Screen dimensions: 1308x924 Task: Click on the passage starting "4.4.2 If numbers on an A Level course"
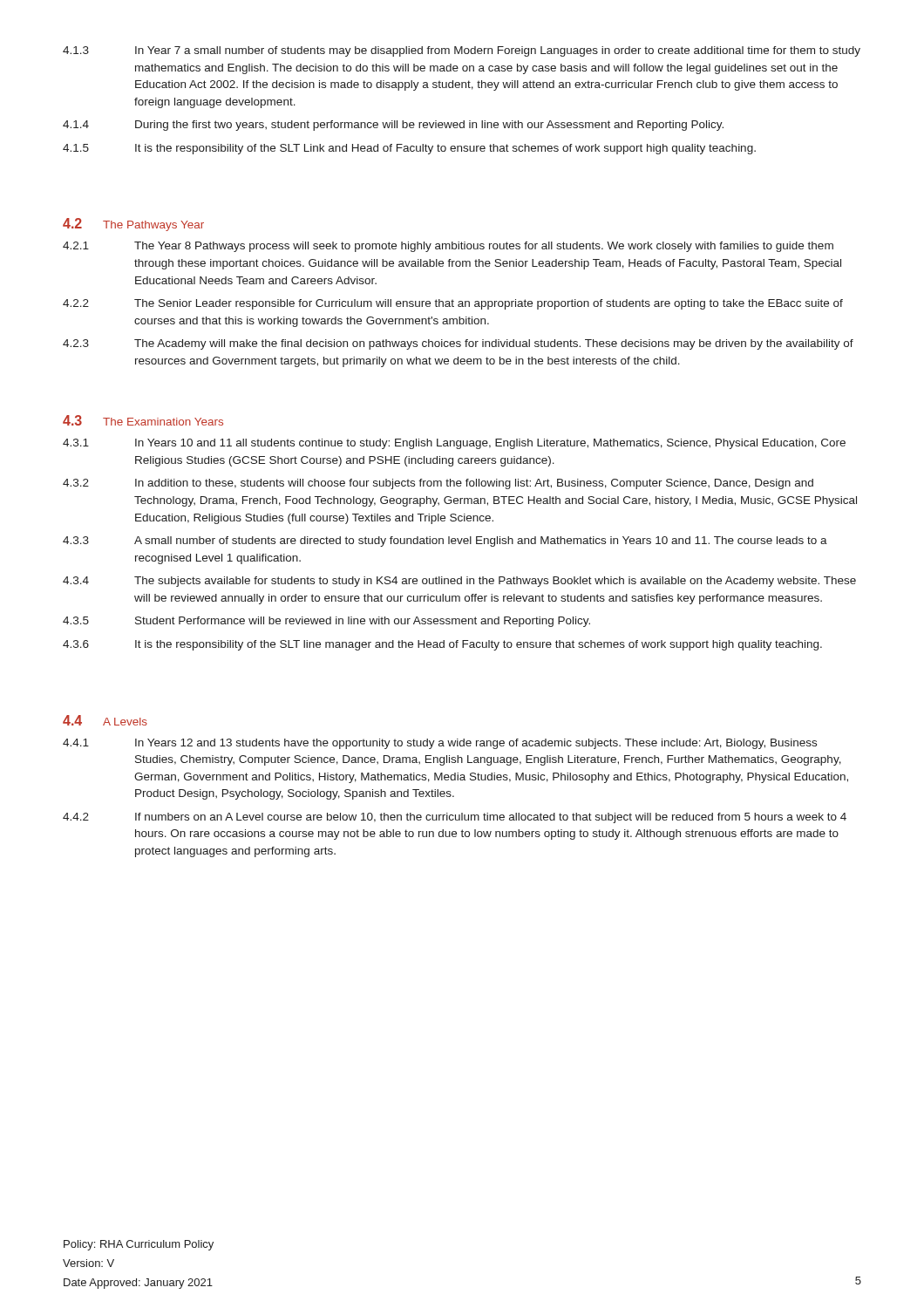coord(462,834)
